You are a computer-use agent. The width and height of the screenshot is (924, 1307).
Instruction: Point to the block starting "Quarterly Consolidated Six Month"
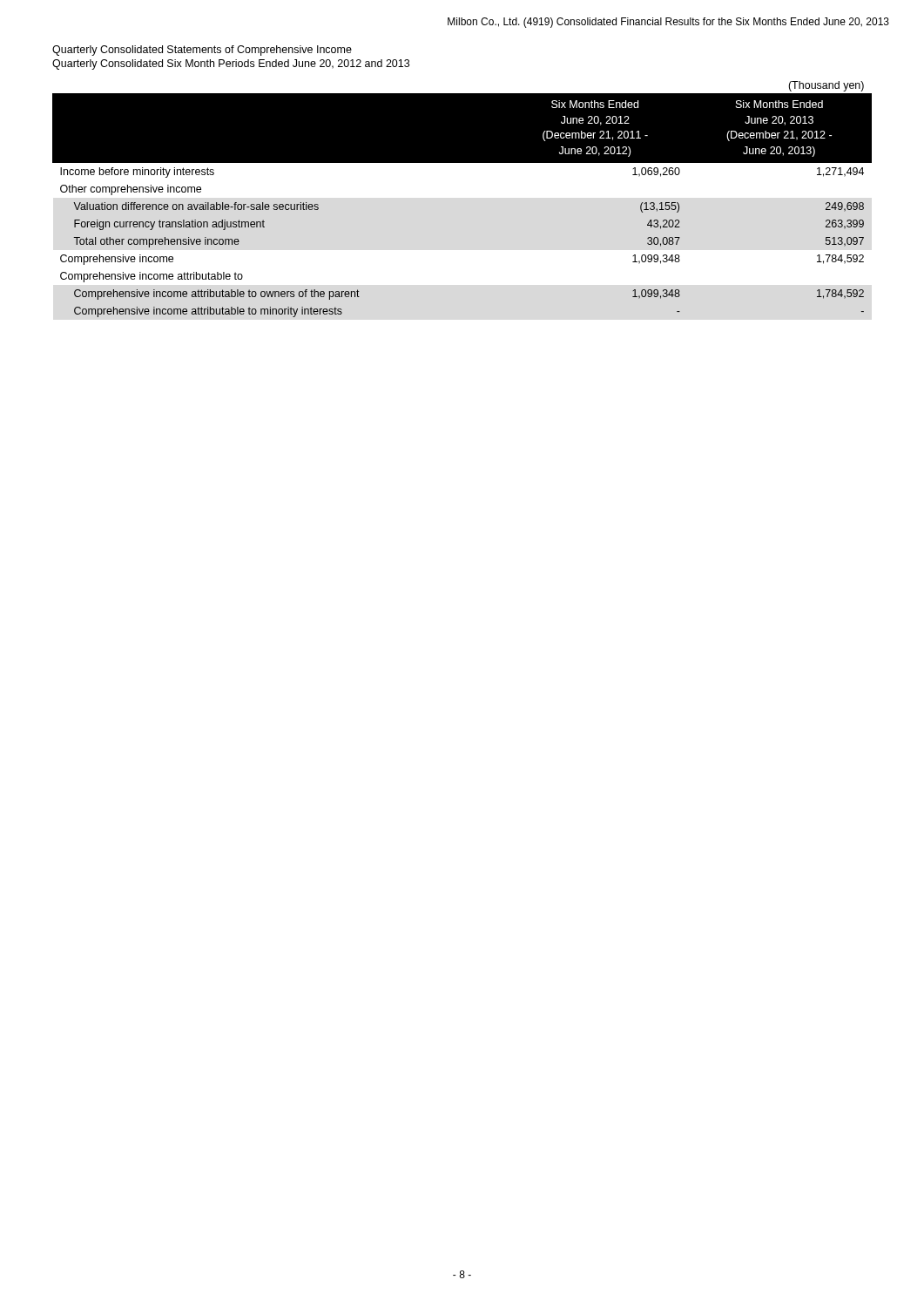[x=231, y=64]
